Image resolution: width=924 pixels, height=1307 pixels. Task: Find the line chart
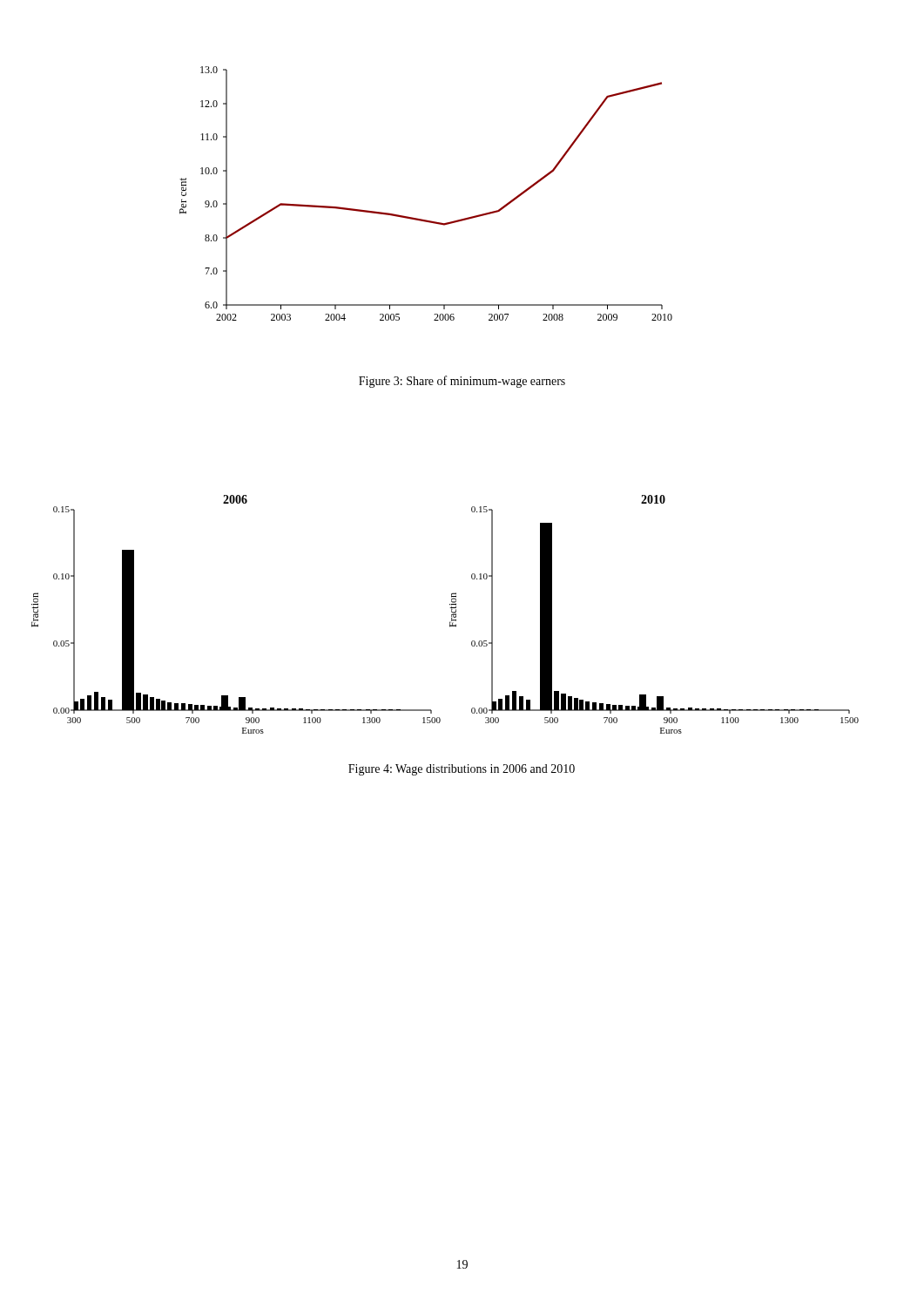[444, 207]
